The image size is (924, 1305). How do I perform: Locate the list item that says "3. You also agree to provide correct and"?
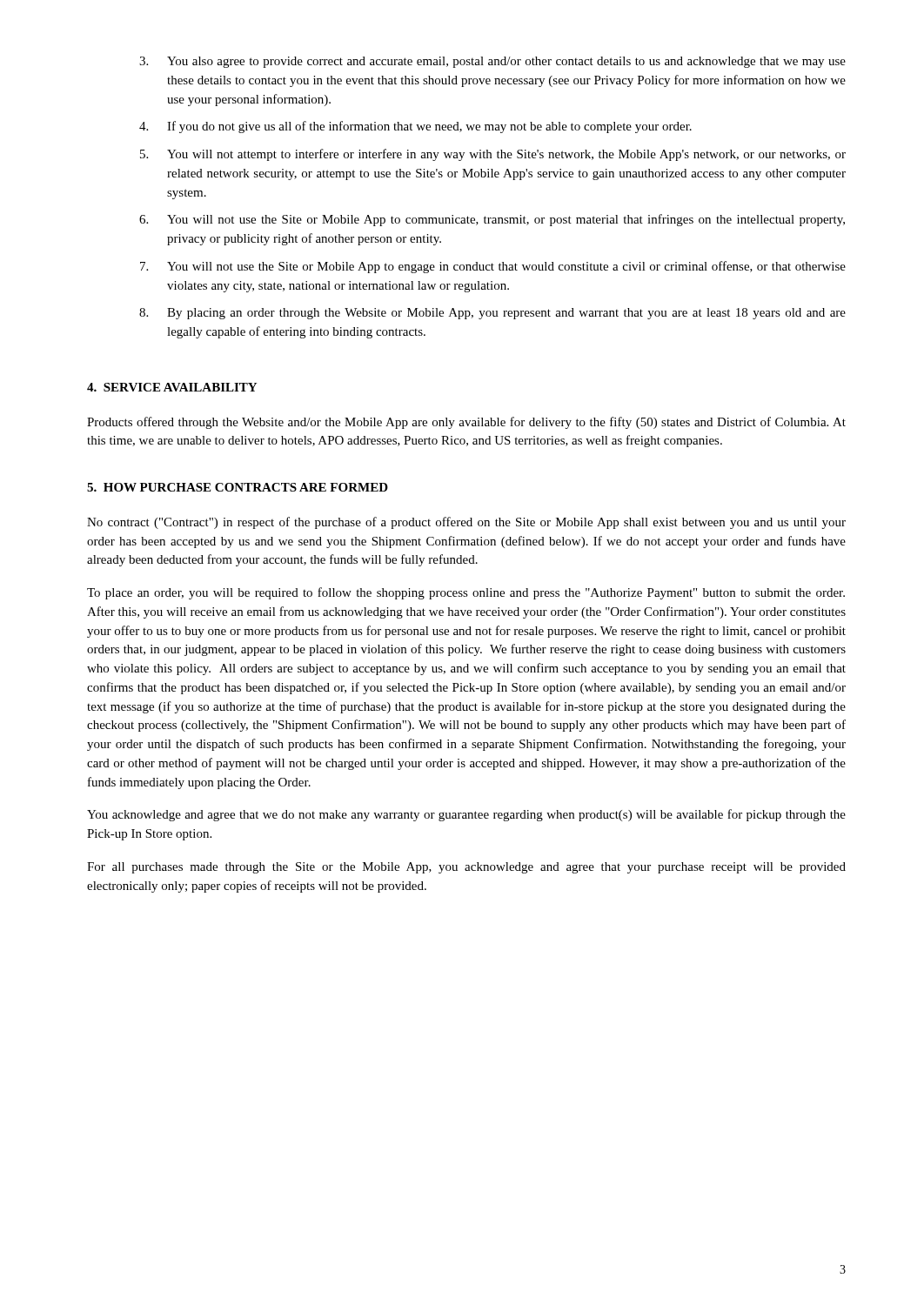[x=492, y=81]
